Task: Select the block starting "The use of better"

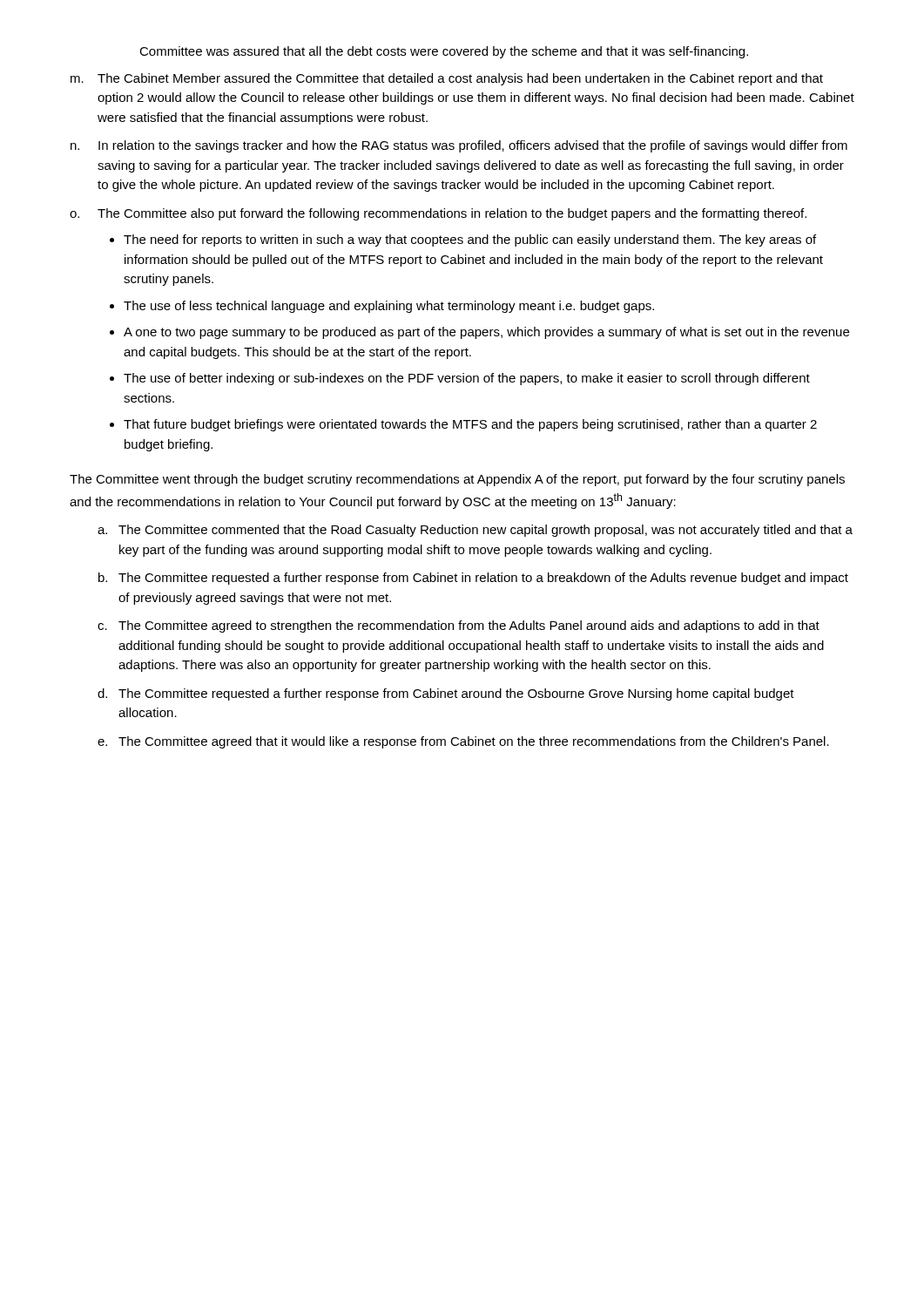Action: pos(467,388)
